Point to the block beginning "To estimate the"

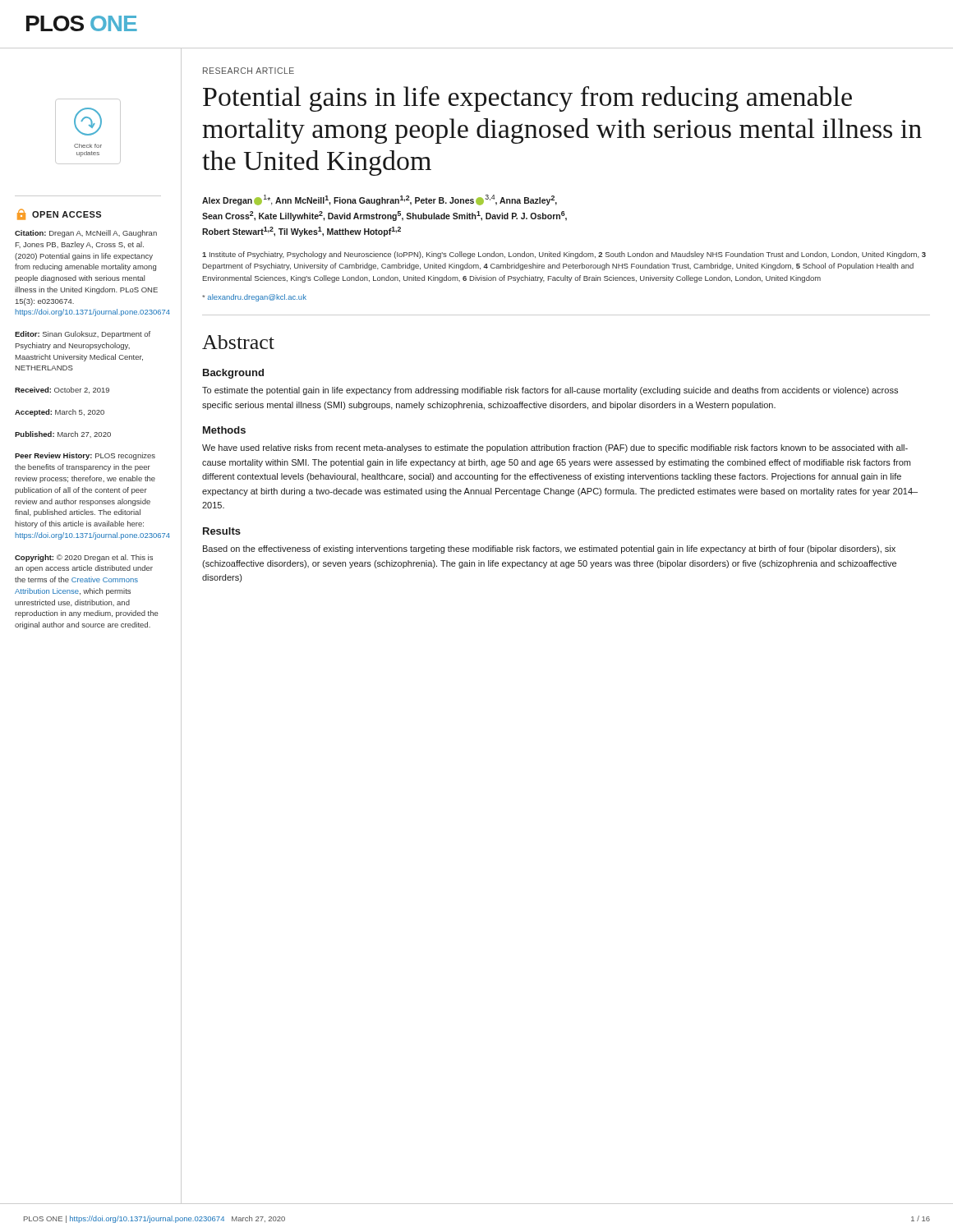pyautogui.click(x=550, y=397)
